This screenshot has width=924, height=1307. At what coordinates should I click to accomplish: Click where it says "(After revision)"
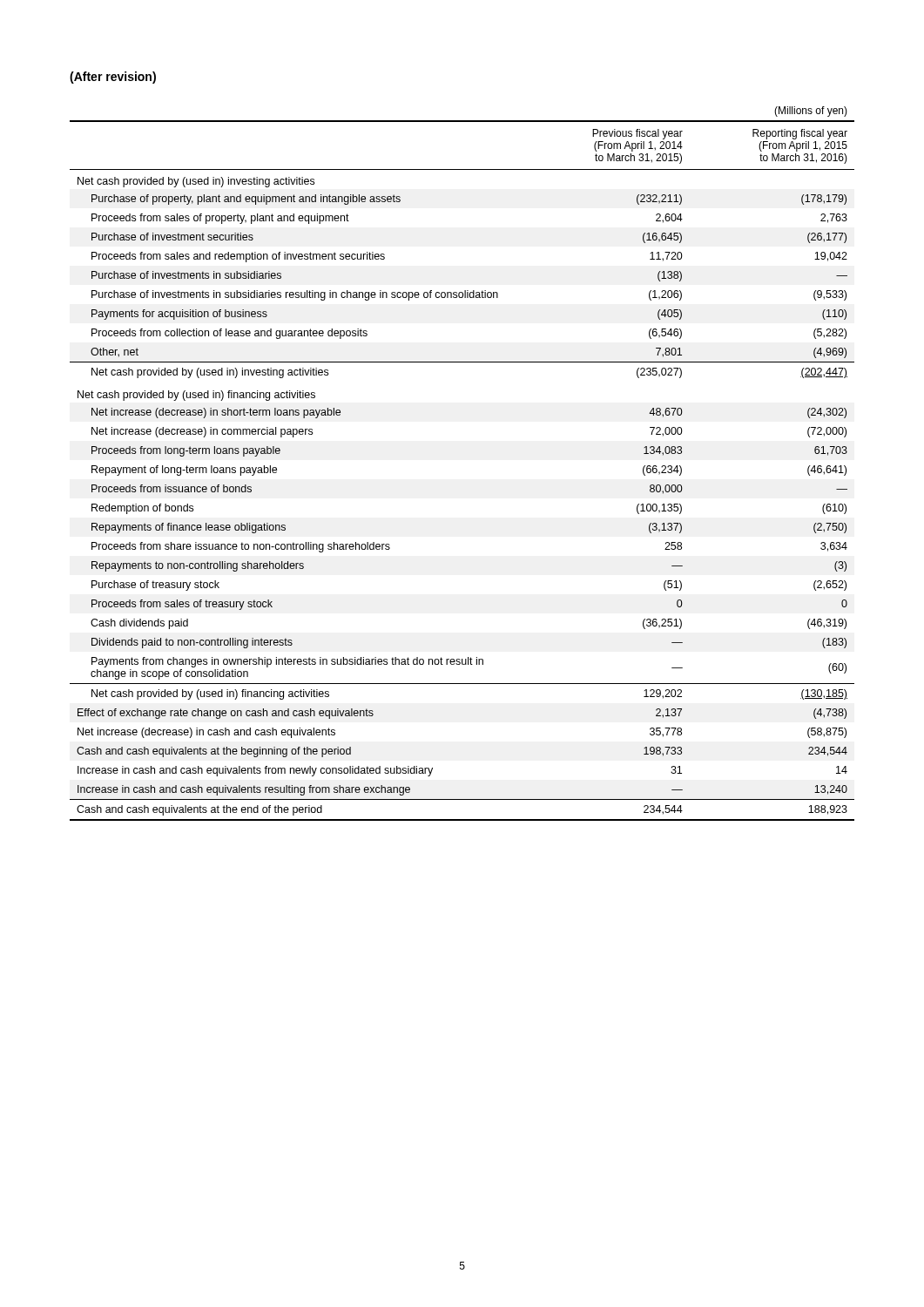tap(113, 77)
